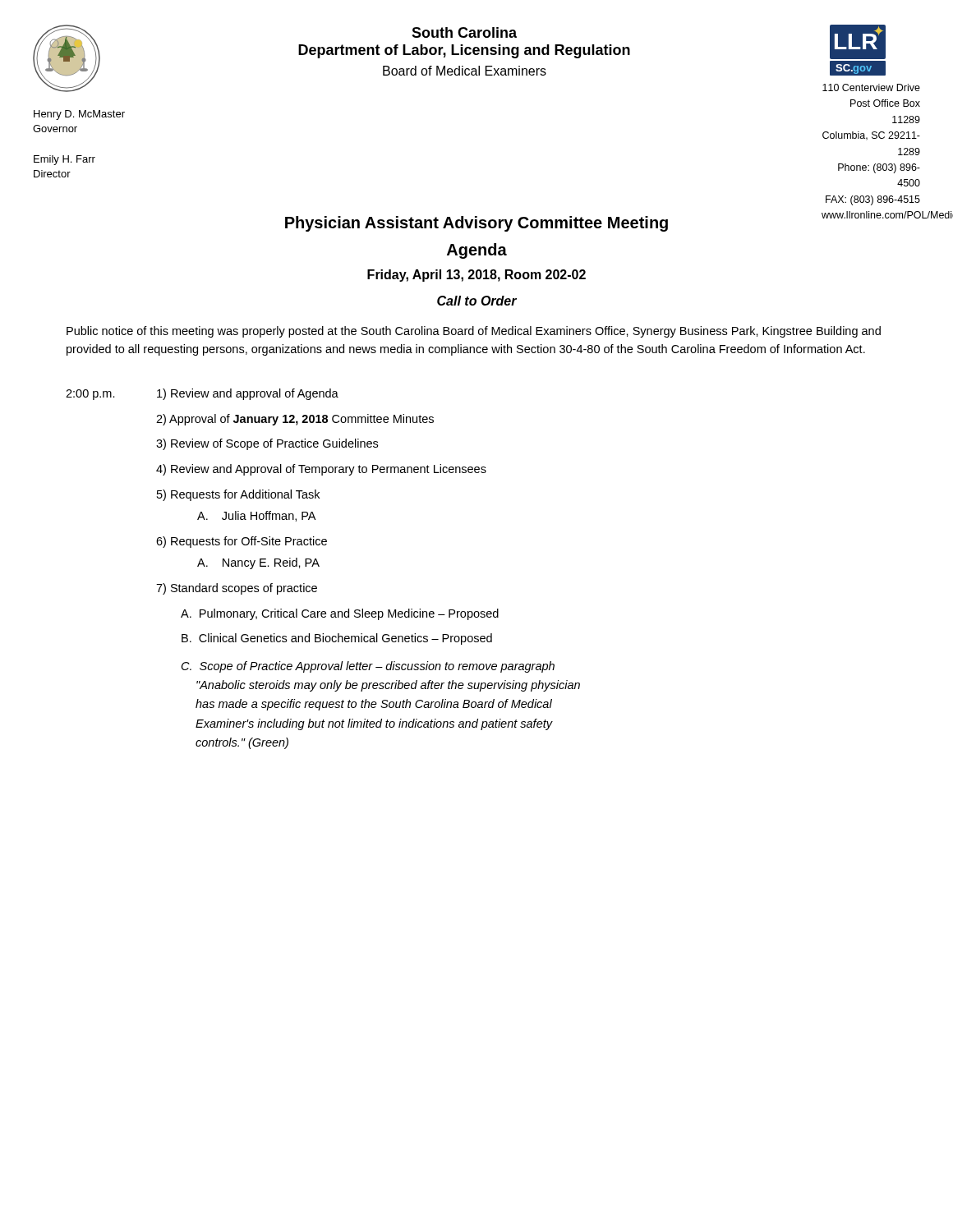The width and height of the screenshot is (953, 1232).
Task: Find the text block containing "Public notice of"
Action: point(473,340)
